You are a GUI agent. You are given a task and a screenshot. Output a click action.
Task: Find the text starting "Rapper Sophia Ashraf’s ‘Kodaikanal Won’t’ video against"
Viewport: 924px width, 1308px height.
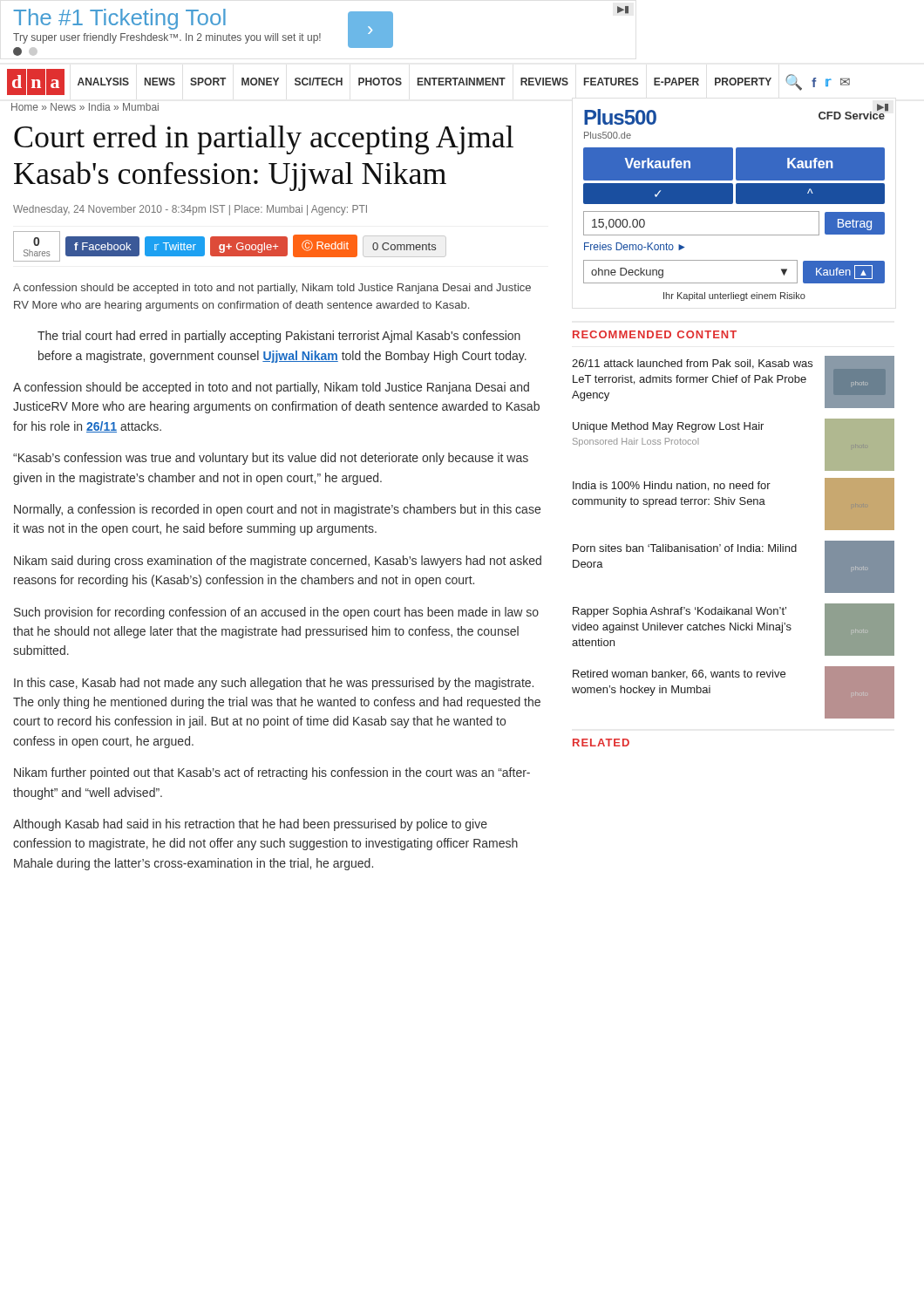coord(733,630)
